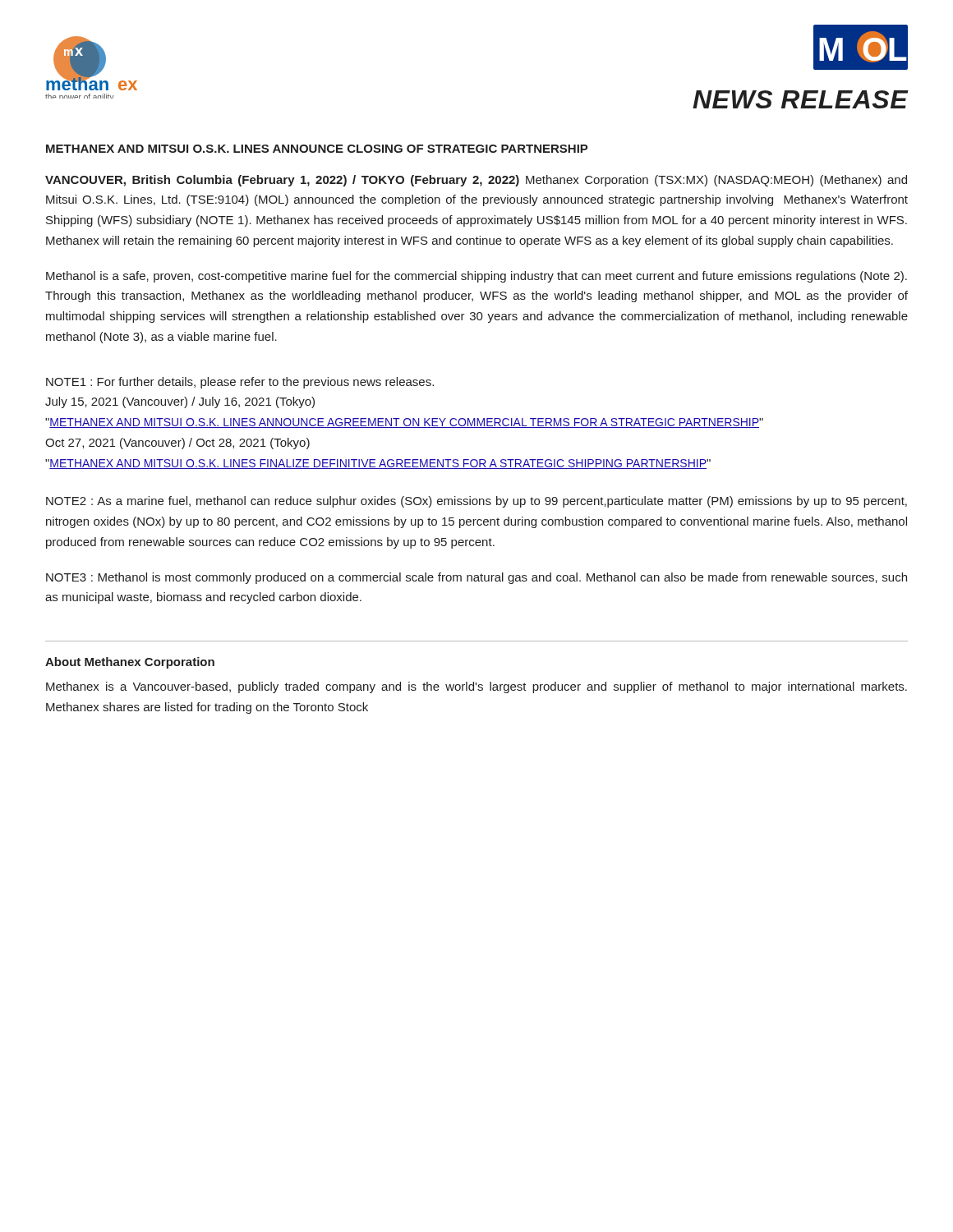Viewport: 953px width, 1232px height.
Task: Find the section header containing "METHANEX AND MITSUI"
Action: (317, 148)
